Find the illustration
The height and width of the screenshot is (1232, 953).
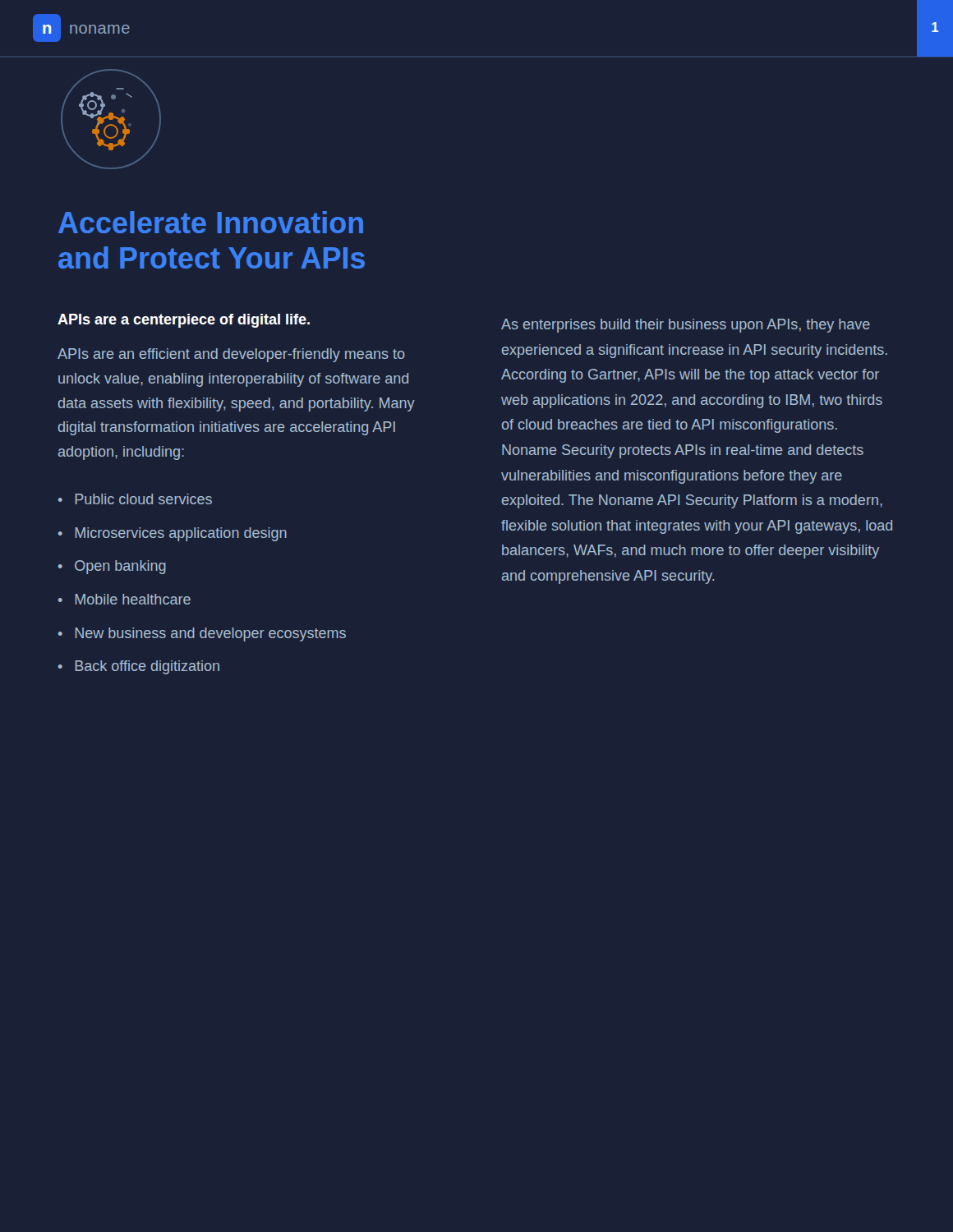[x=238, y=121]
